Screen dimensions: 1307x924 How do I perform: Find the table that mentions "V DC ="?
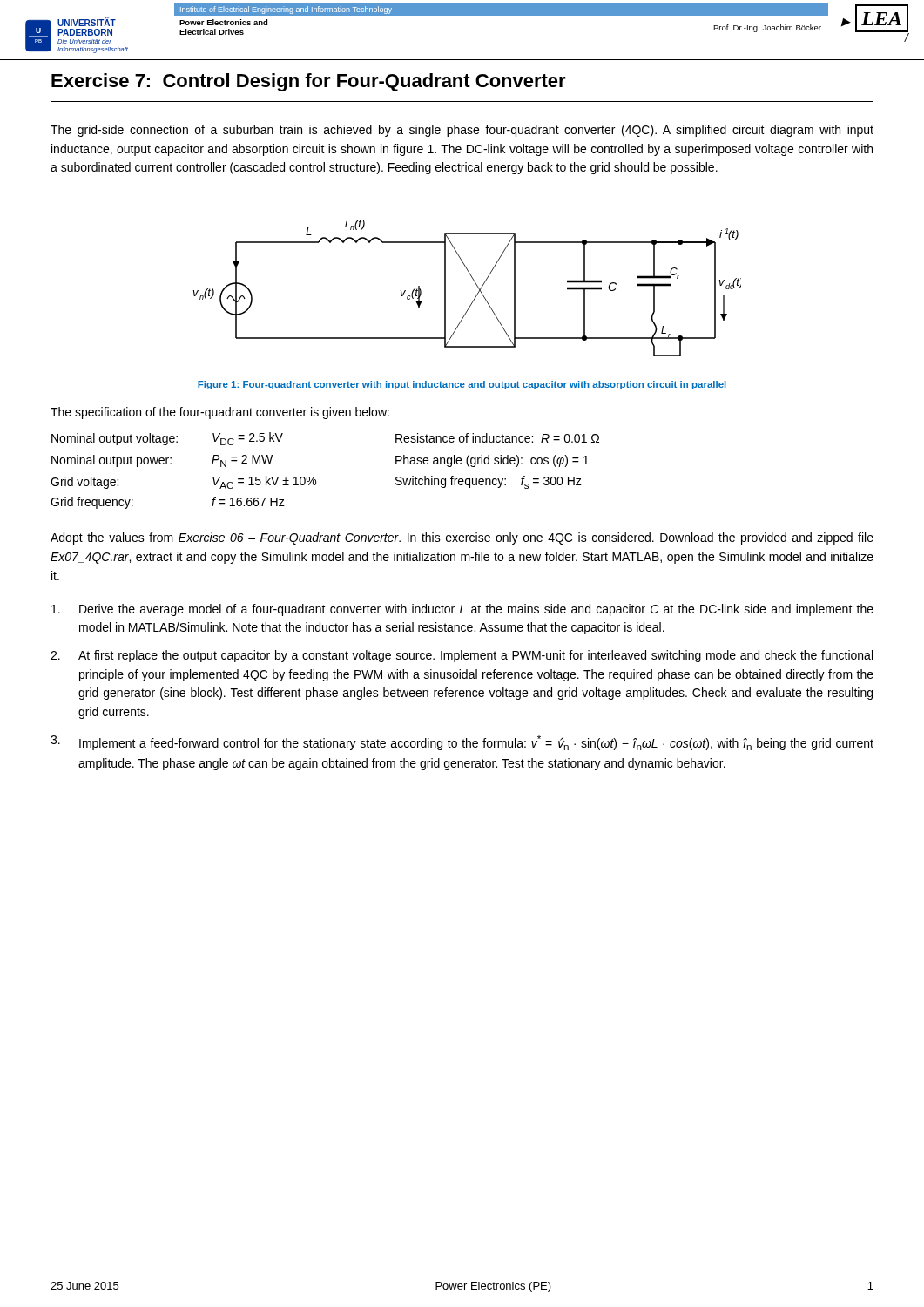(x=462, y=470)
